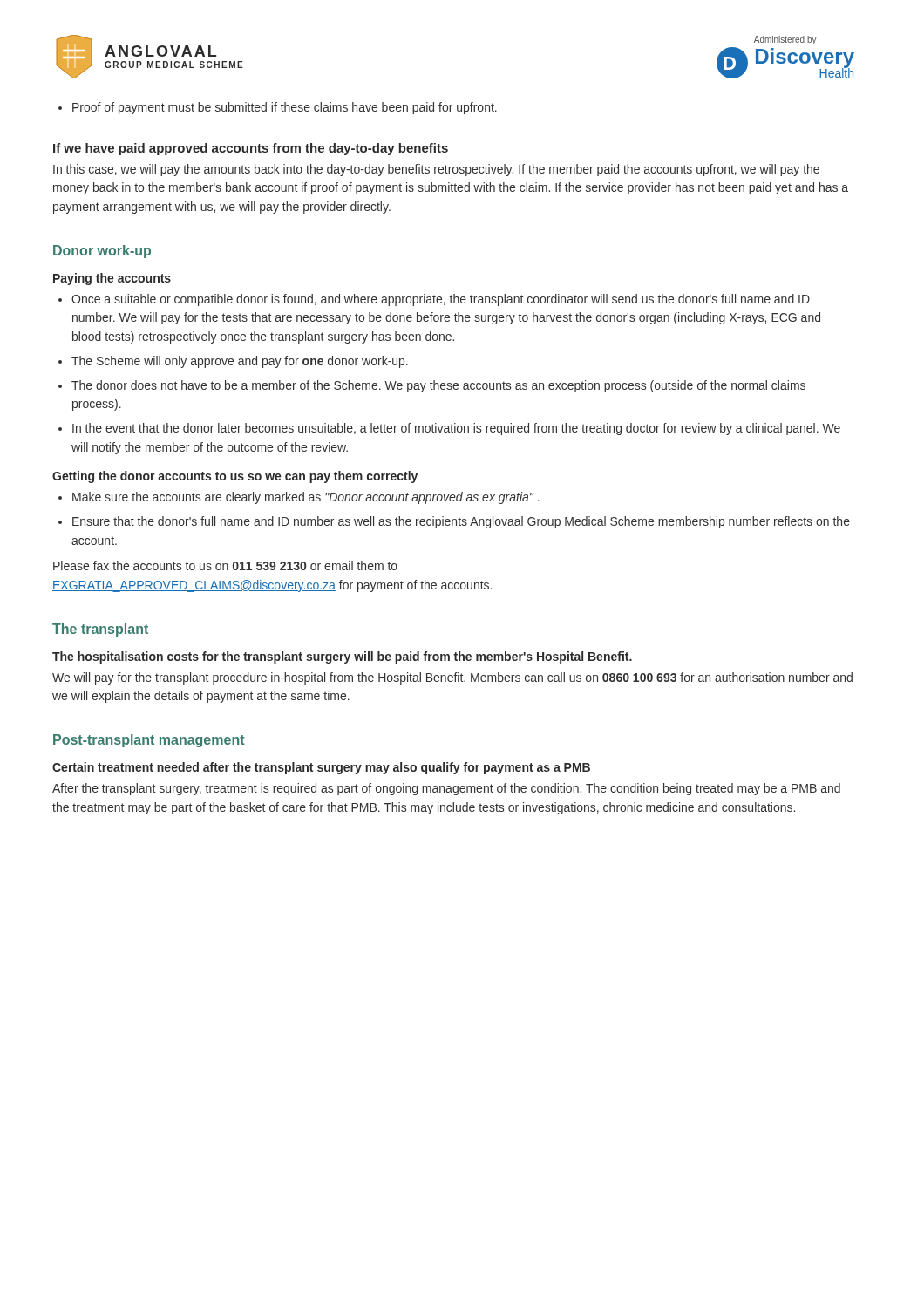Screen dimensions: 1308x924
Task: Point to the block beginning "Once a suitable or"
Action: 453,374
